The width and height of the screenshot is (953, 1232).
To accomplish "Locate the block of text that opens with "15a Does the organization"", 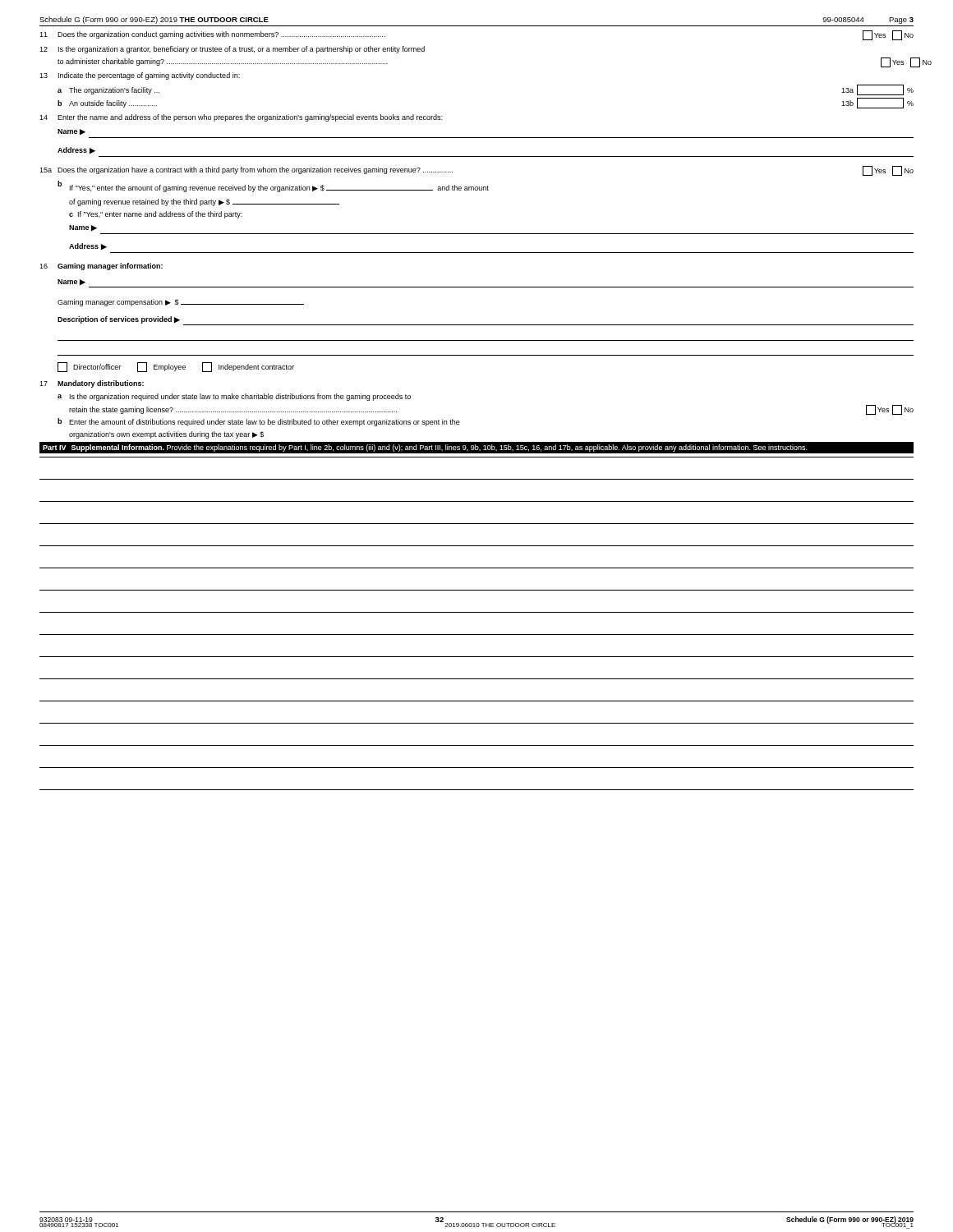I will [x=245, y=170].
